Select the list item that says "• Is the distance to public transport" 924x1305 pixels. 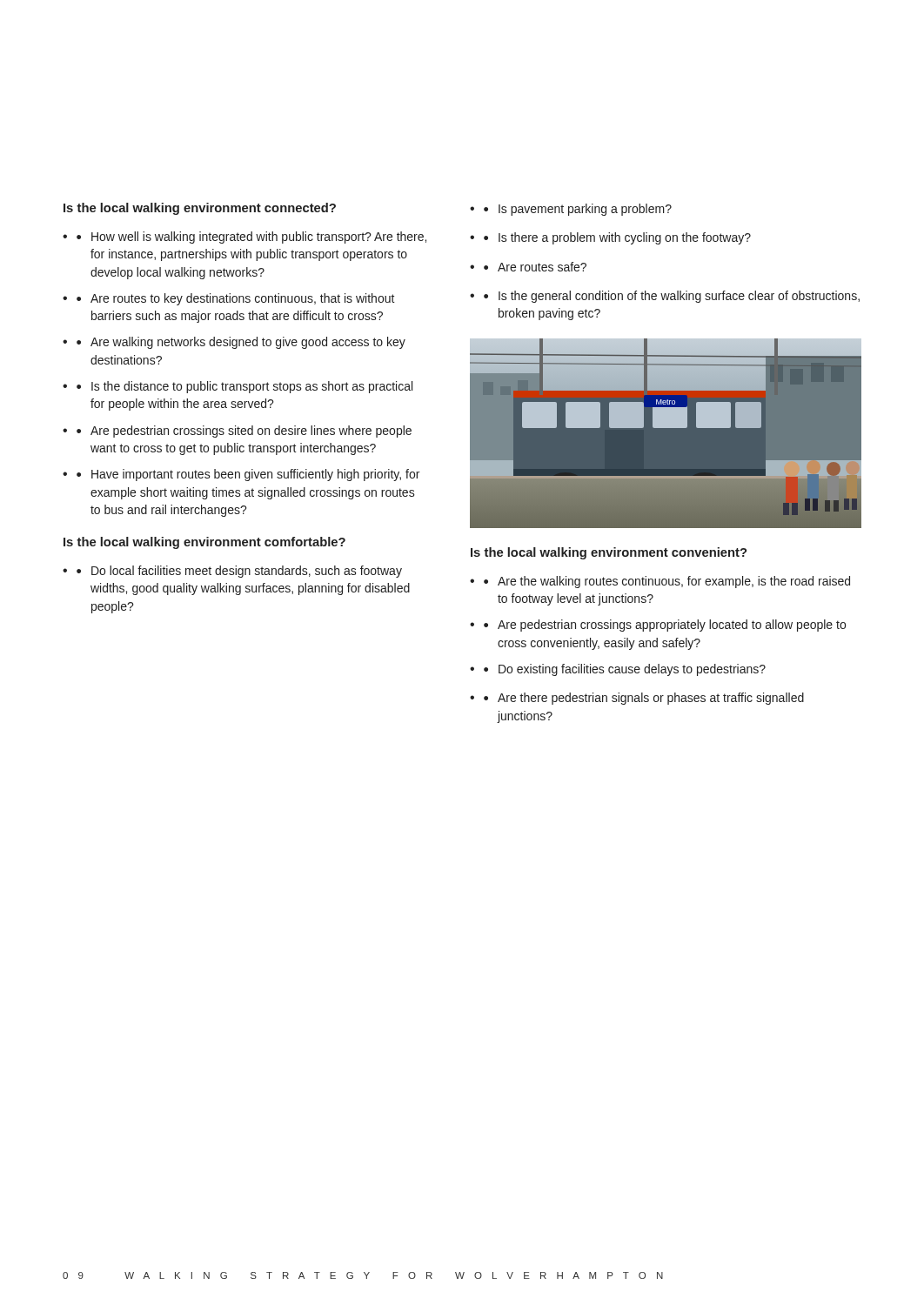[252, 395]
